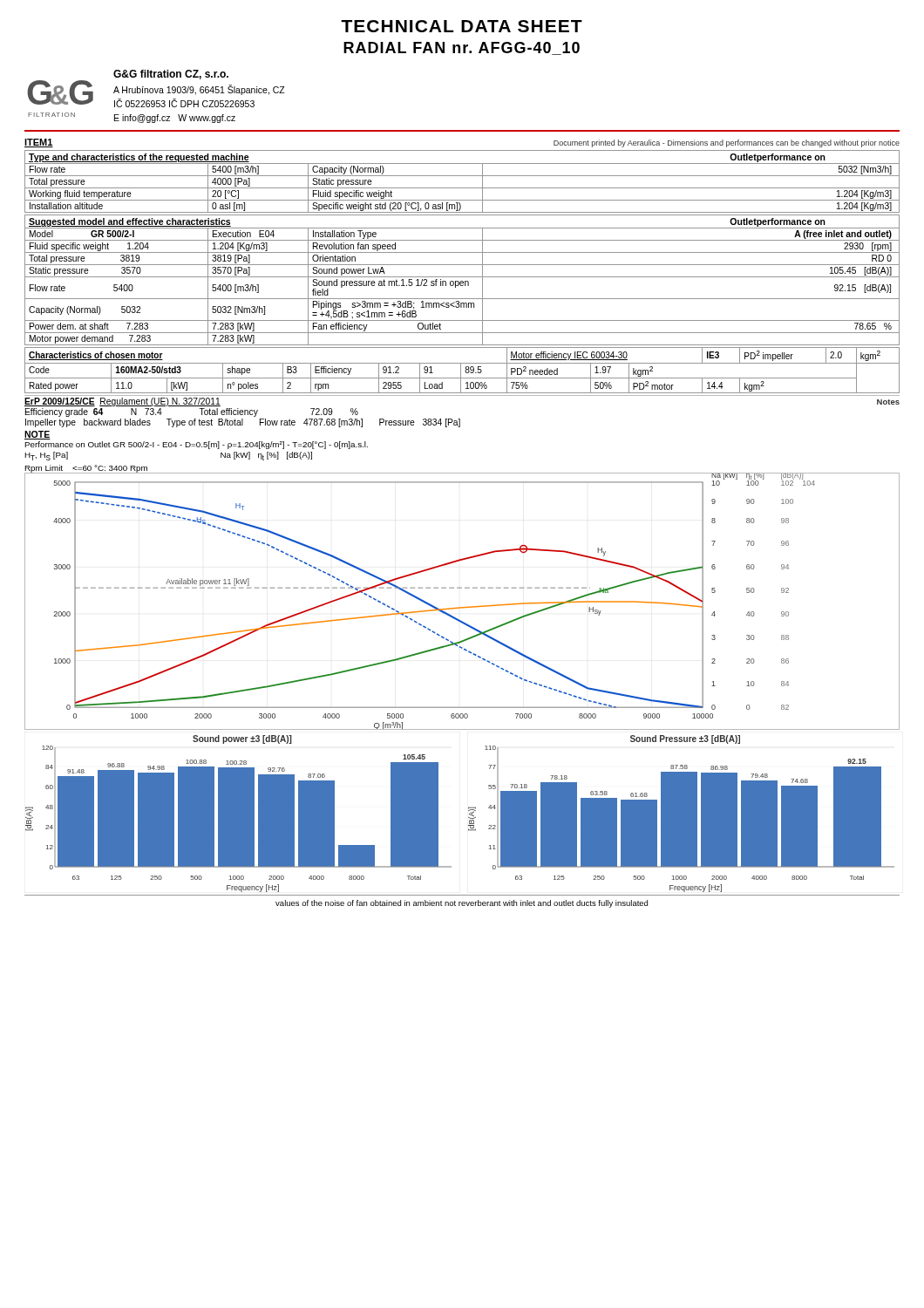Select the logo
924x1308 pixels.
click(63, 94)
